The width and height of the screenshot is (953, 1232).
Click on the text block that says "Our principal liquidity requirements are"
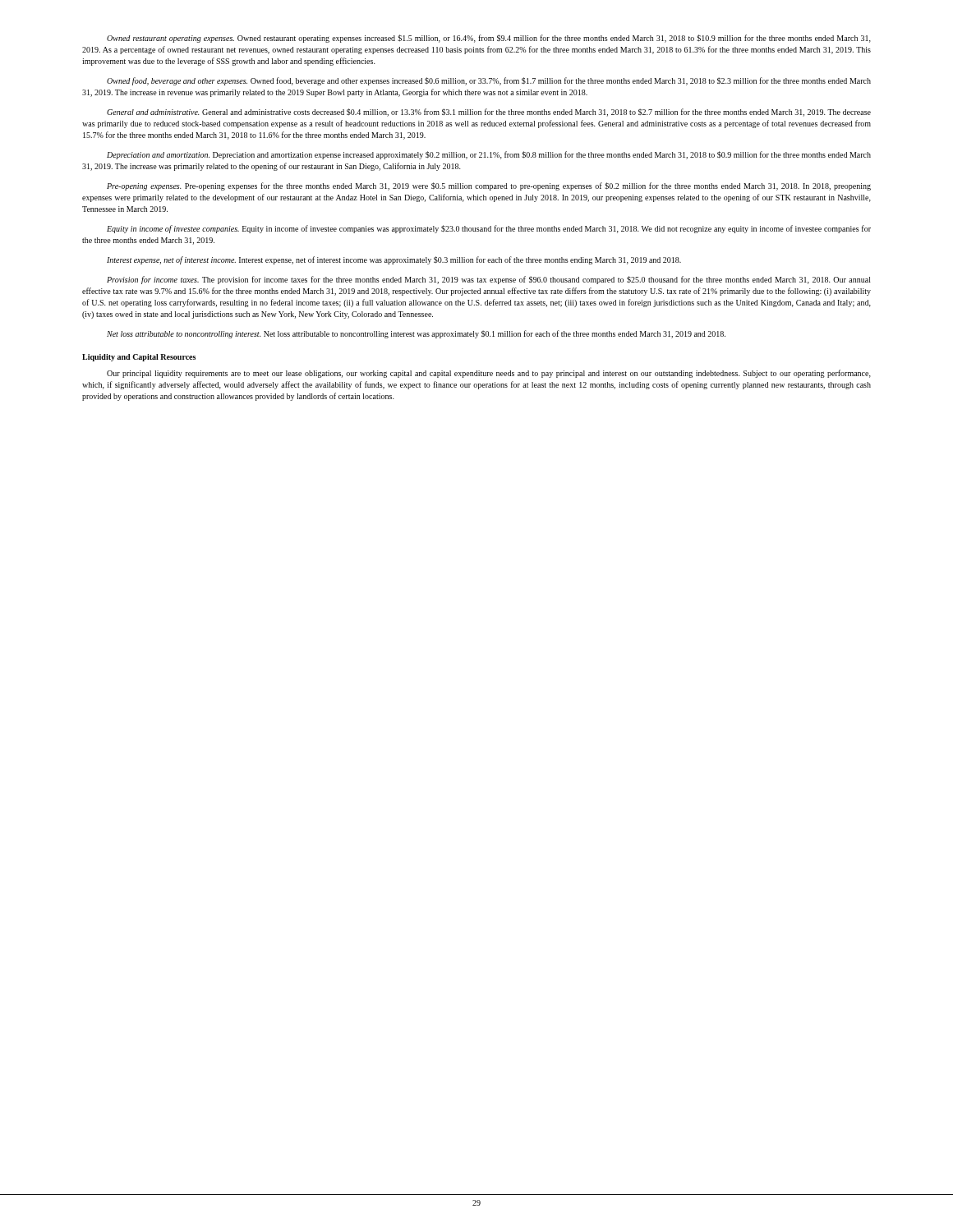coord(476,385)
